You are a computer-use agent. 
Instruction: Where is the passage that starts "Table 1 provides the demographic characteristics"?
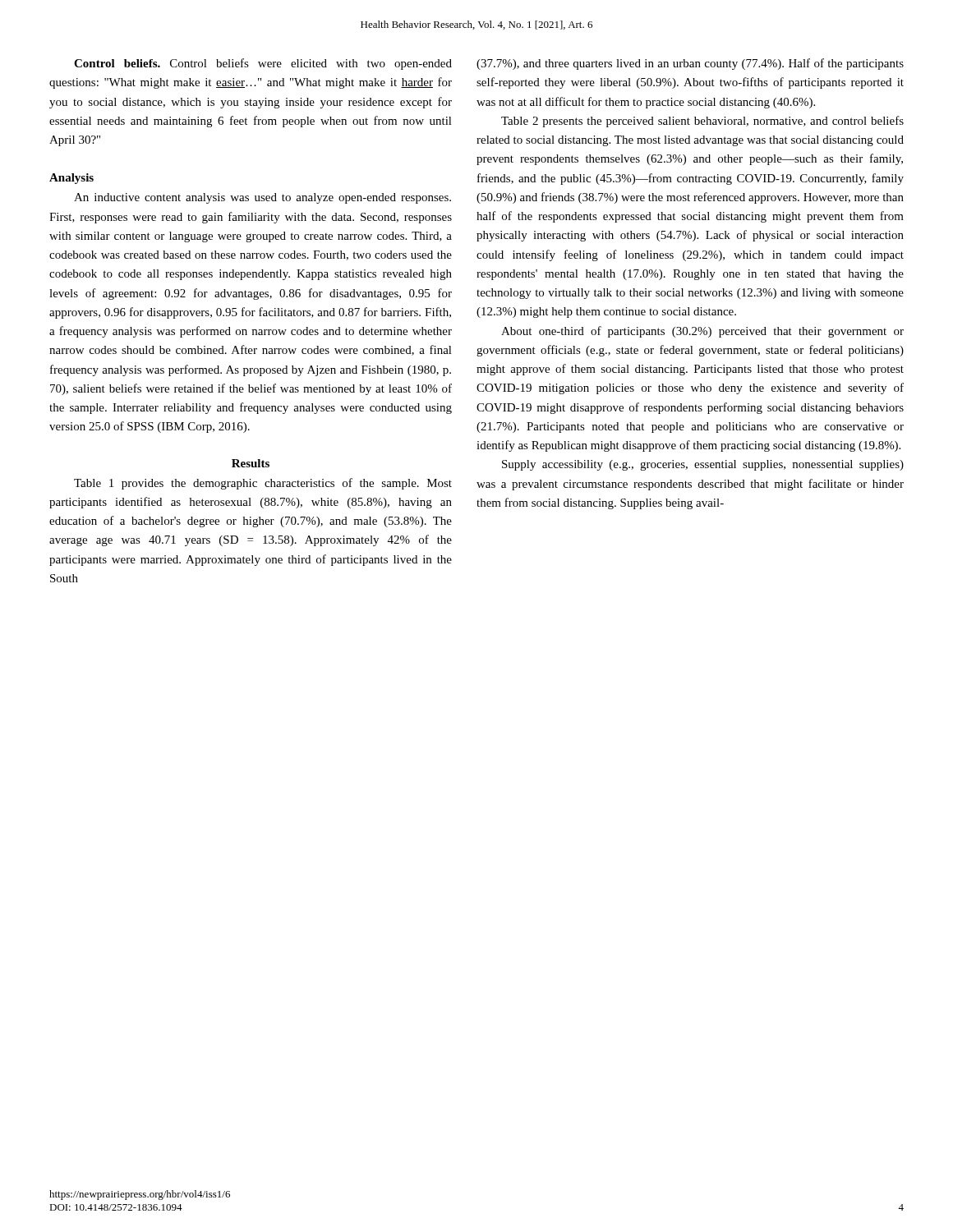[x=251, y=531]
